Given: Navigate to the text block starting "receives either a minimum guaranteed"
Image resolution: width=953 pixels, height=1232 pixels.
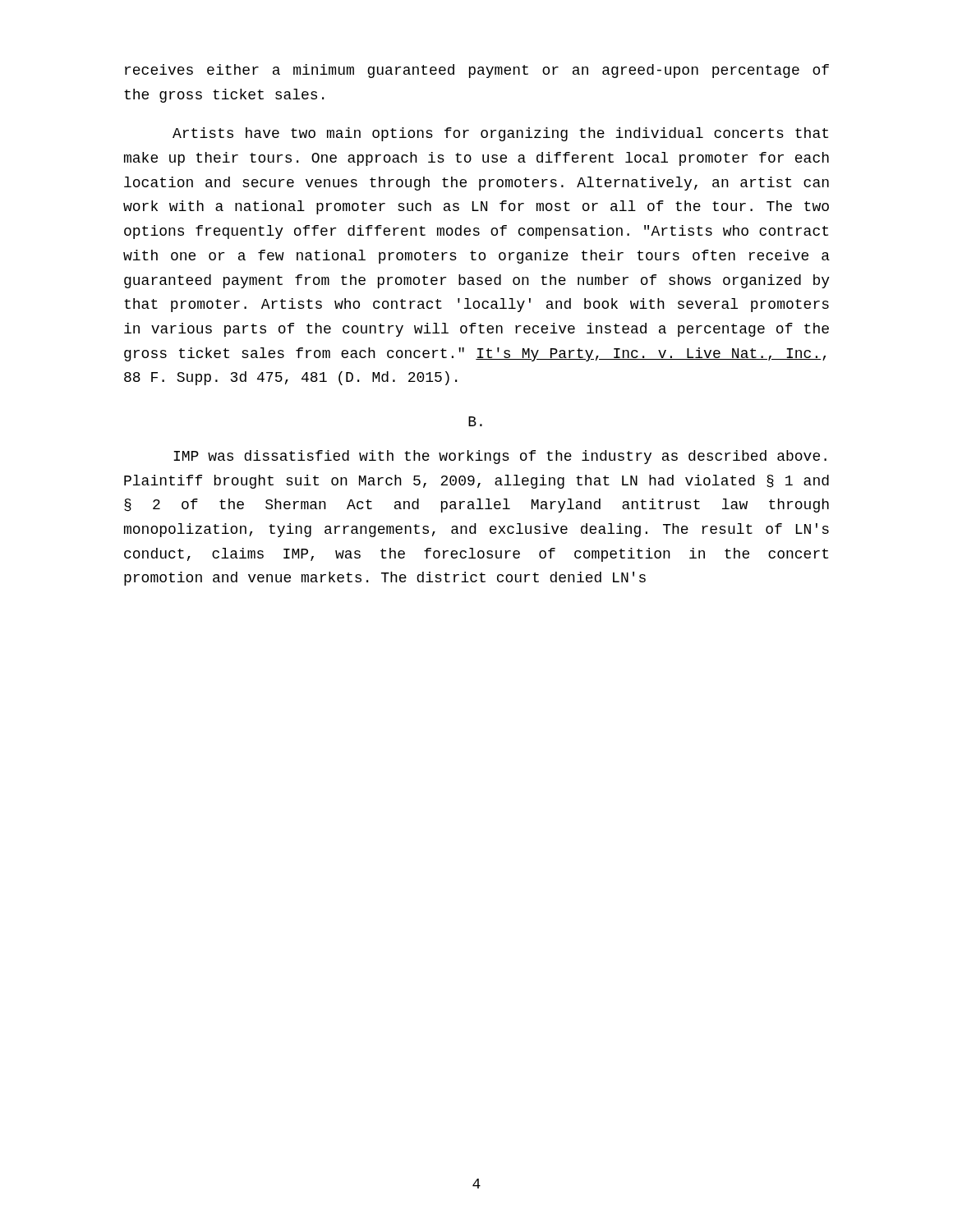Looking at the screenshot, I should click(476, 83).
